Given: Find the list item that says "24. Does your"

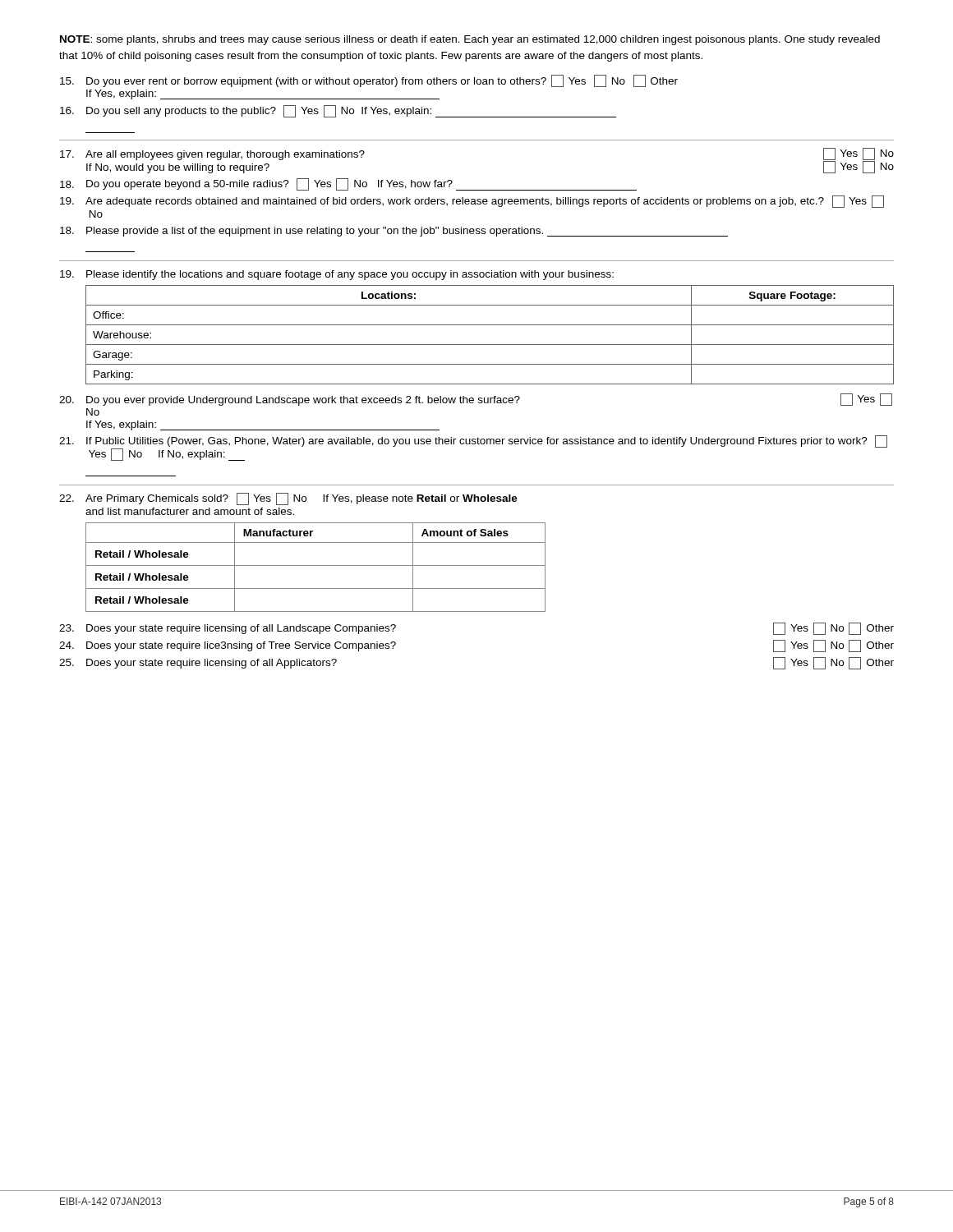Looking at the screenshot, I should click(228, 646).
